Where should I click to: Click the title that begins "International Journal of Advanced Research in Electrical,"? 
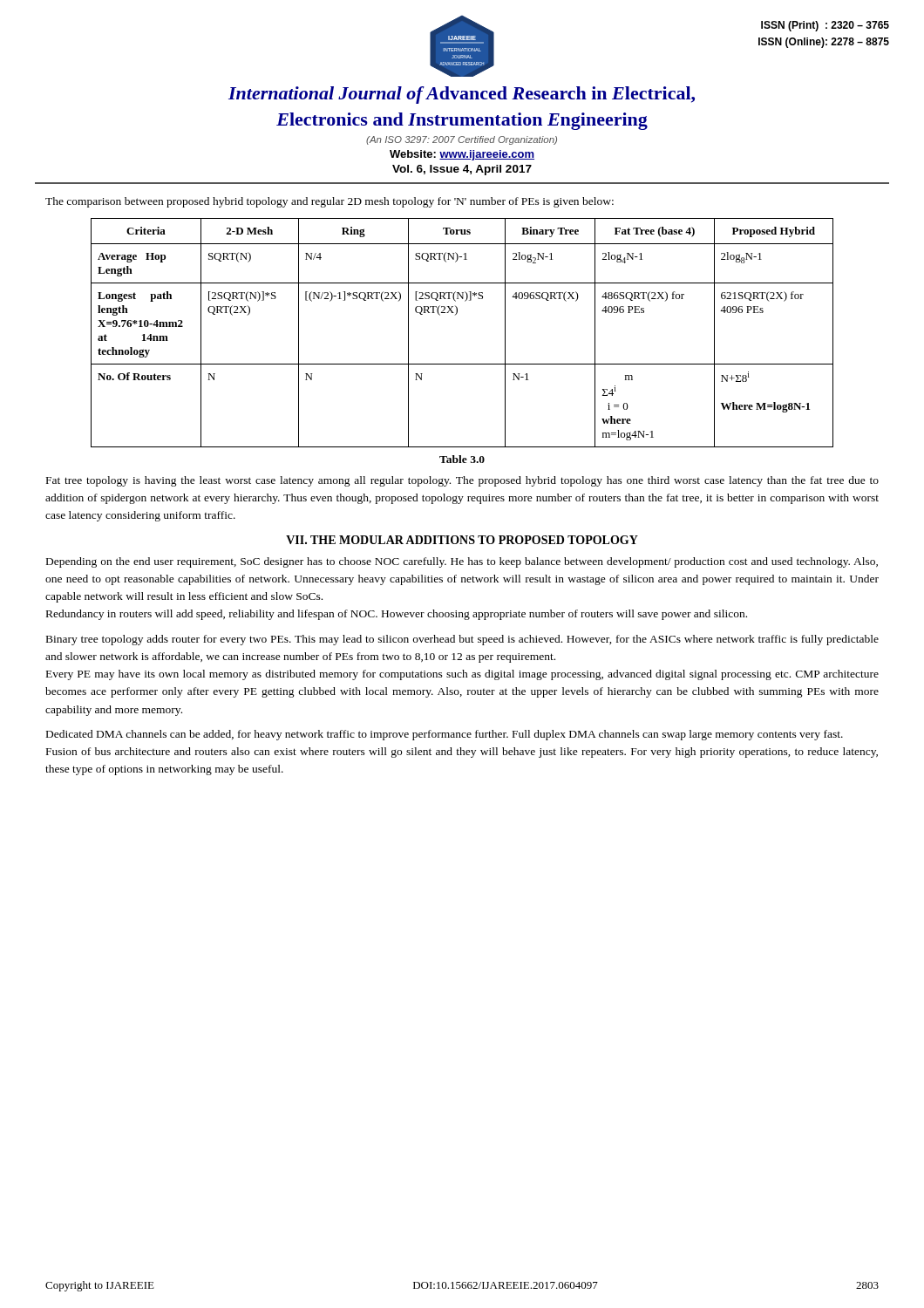[462, 106]
